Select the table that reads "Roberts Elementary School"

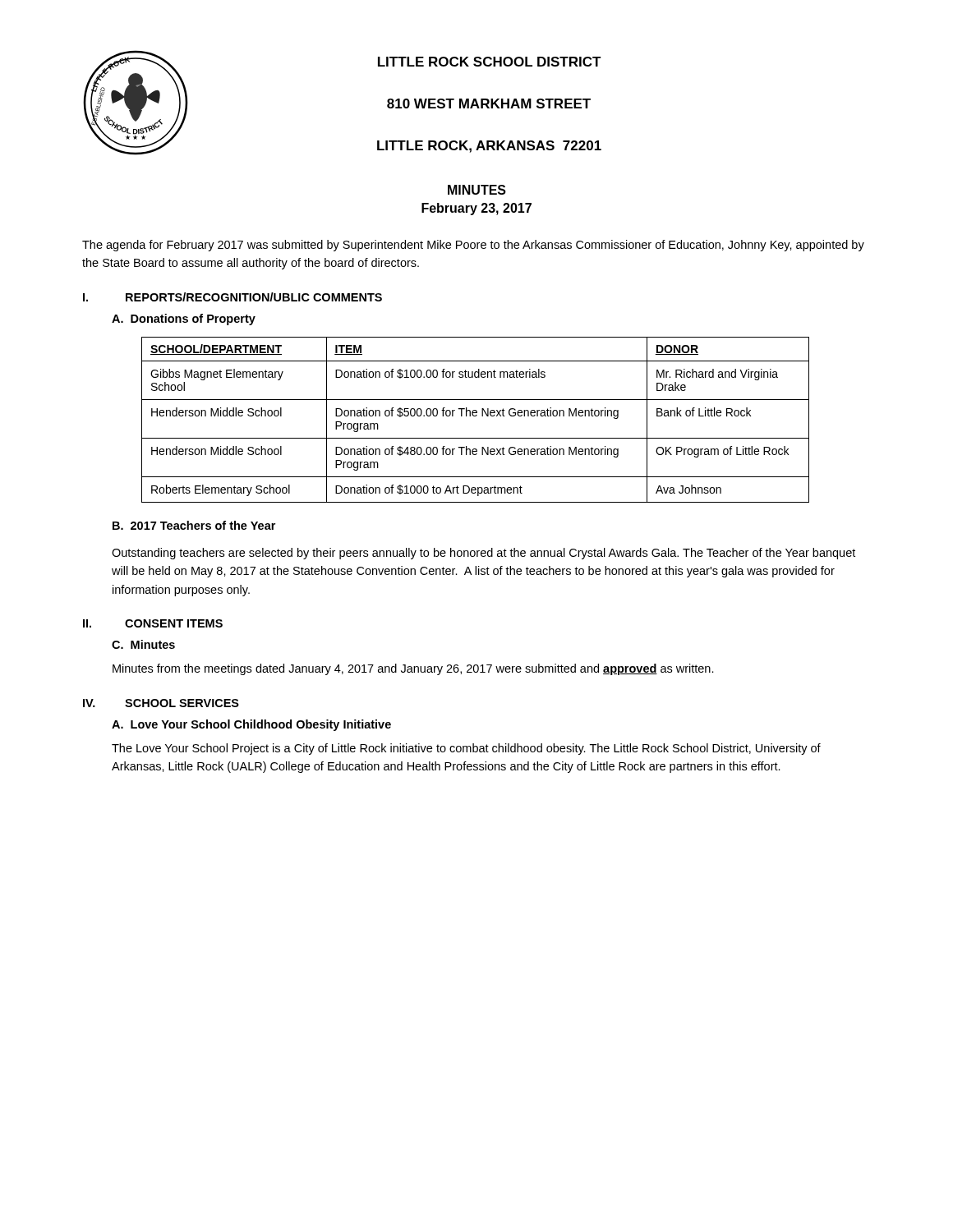(x=491, y=420)
